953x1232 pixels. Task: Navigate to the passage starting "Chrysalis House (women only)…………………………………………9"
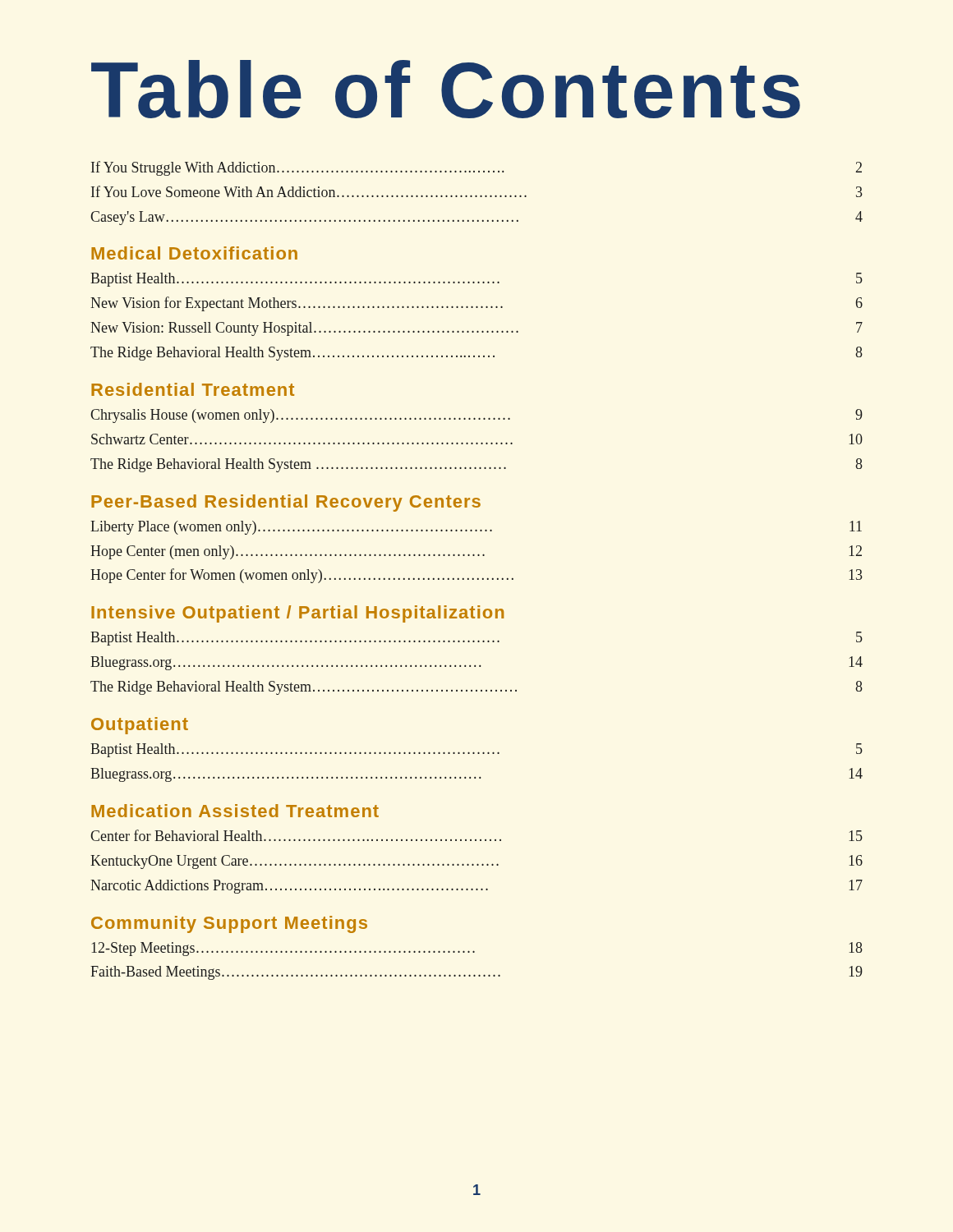pyautogui.click(x=476, y=416)
